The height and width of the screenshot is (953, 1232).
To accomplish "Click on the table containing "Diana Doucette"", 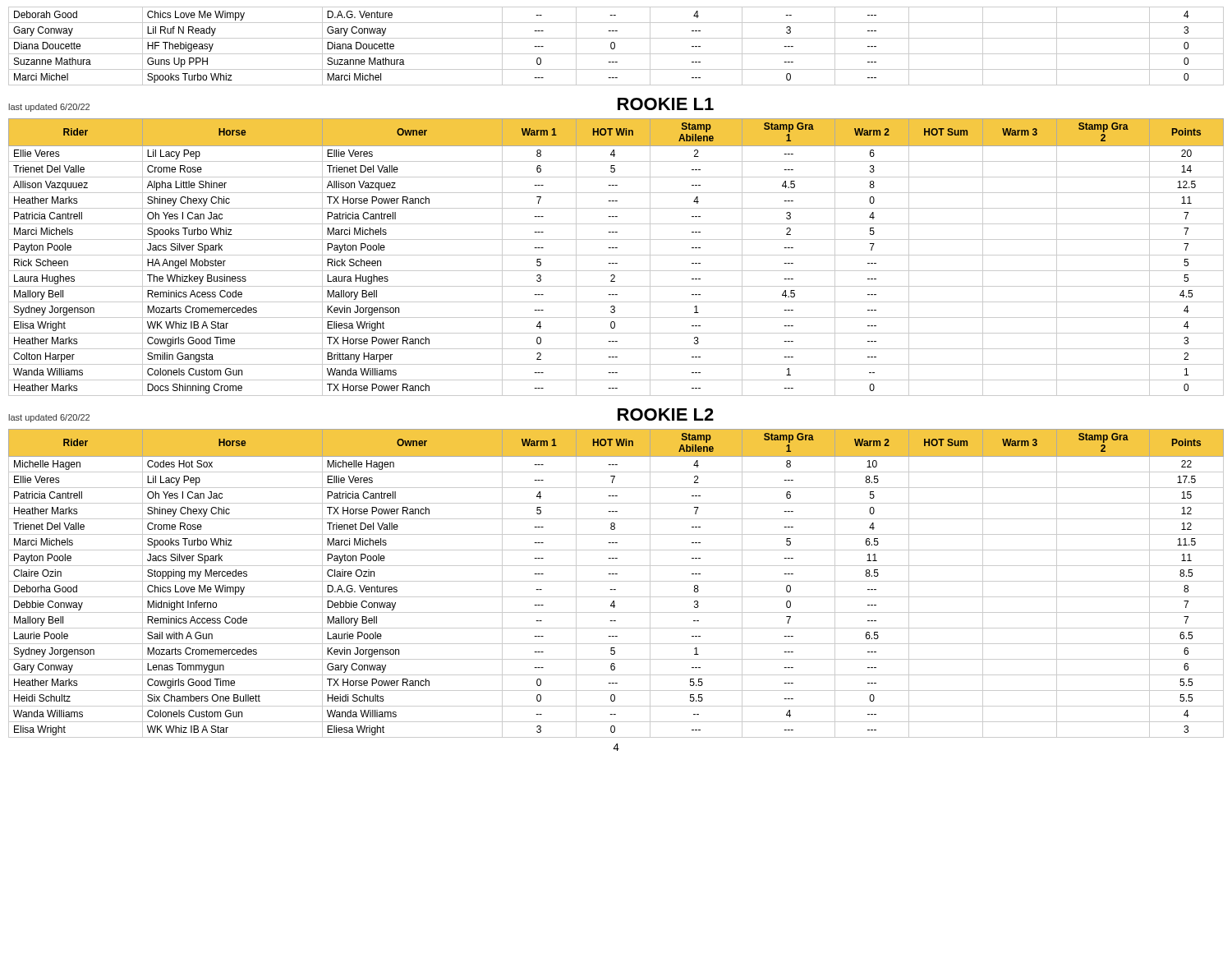I will (616, 46).
